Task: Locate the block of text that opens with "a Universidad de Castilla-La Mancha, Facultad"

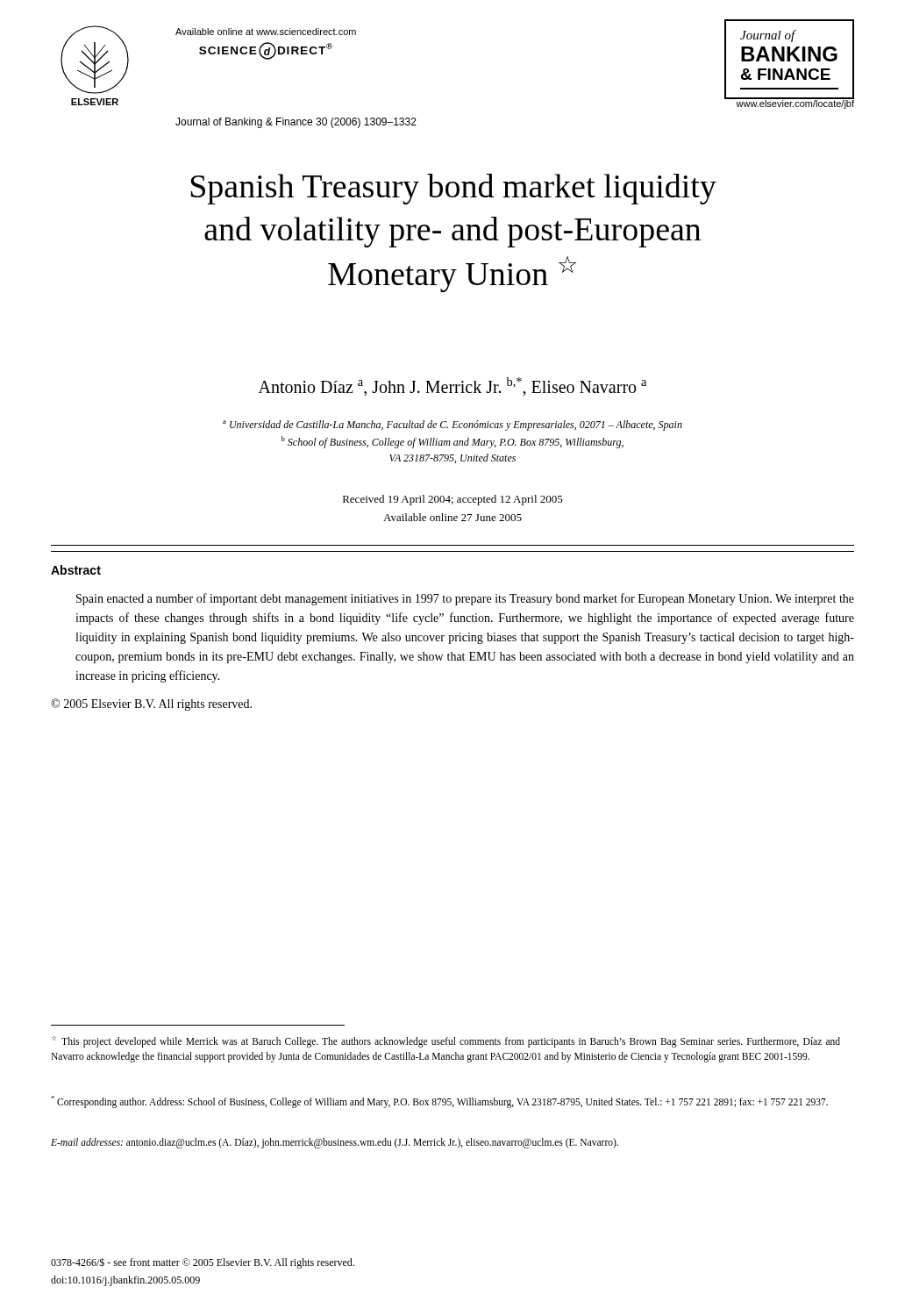Action: pos(452,441)
